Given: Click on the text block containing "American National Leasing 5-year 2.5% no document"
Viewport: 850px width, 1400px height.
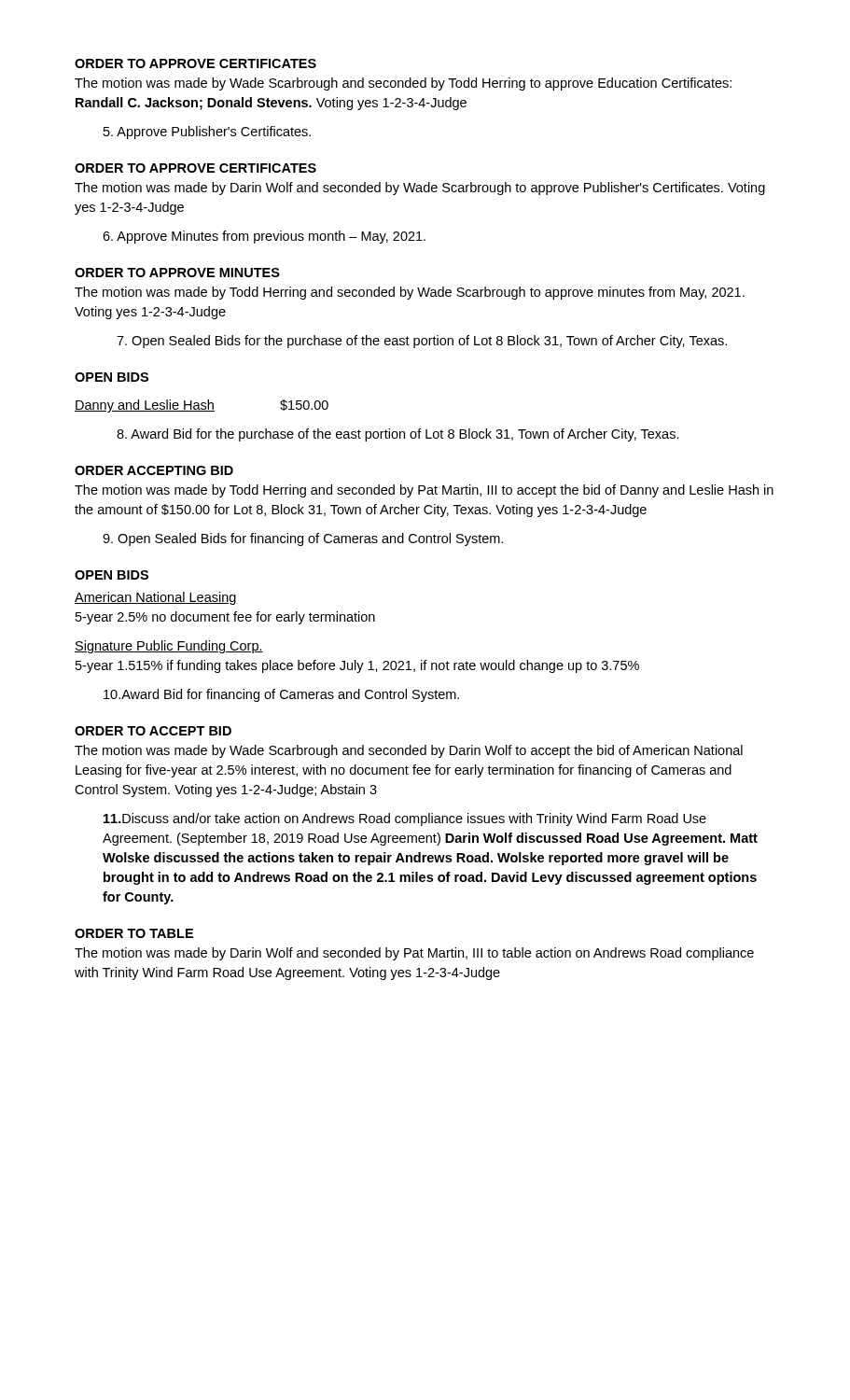Looking at the screenshot, I should pos(225,607).
